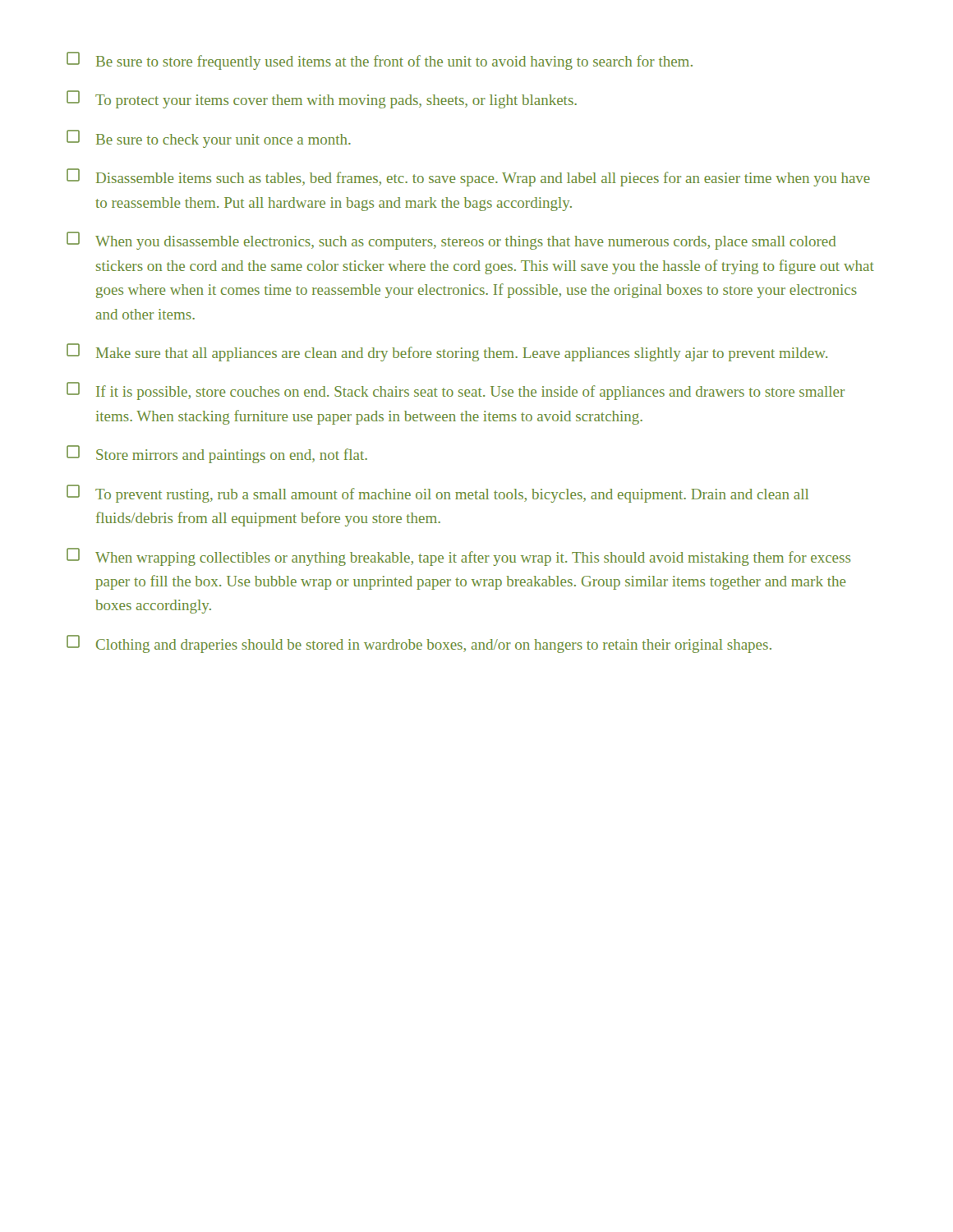Select the list item that says "When you disassemble electronics, such as computers,"
Image resolution: width=953 pixels, height=1232 pixels.
point(472,278)
